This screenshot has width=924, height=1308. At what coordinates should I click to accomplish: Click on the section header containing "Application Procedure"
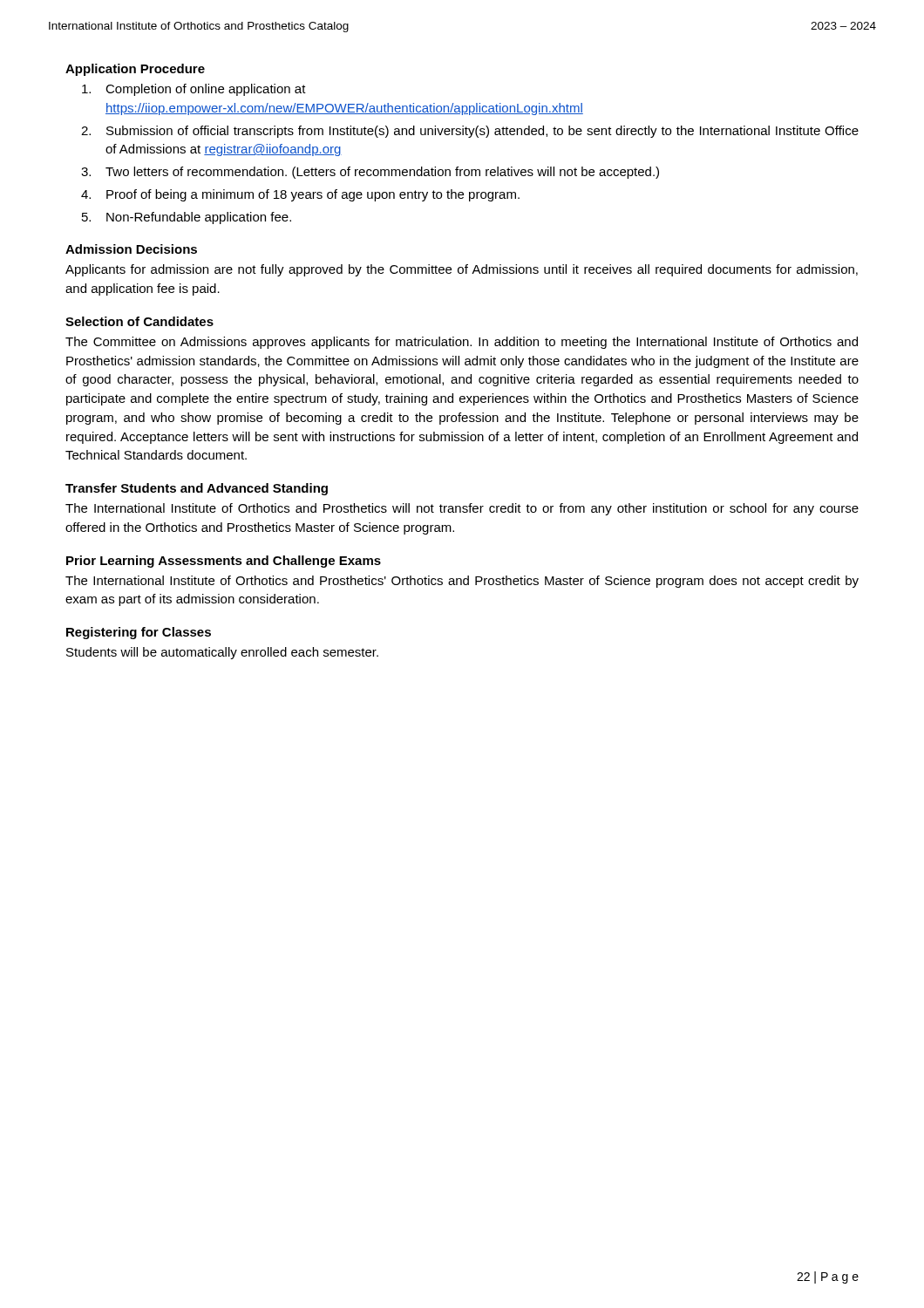pos(135,68)
